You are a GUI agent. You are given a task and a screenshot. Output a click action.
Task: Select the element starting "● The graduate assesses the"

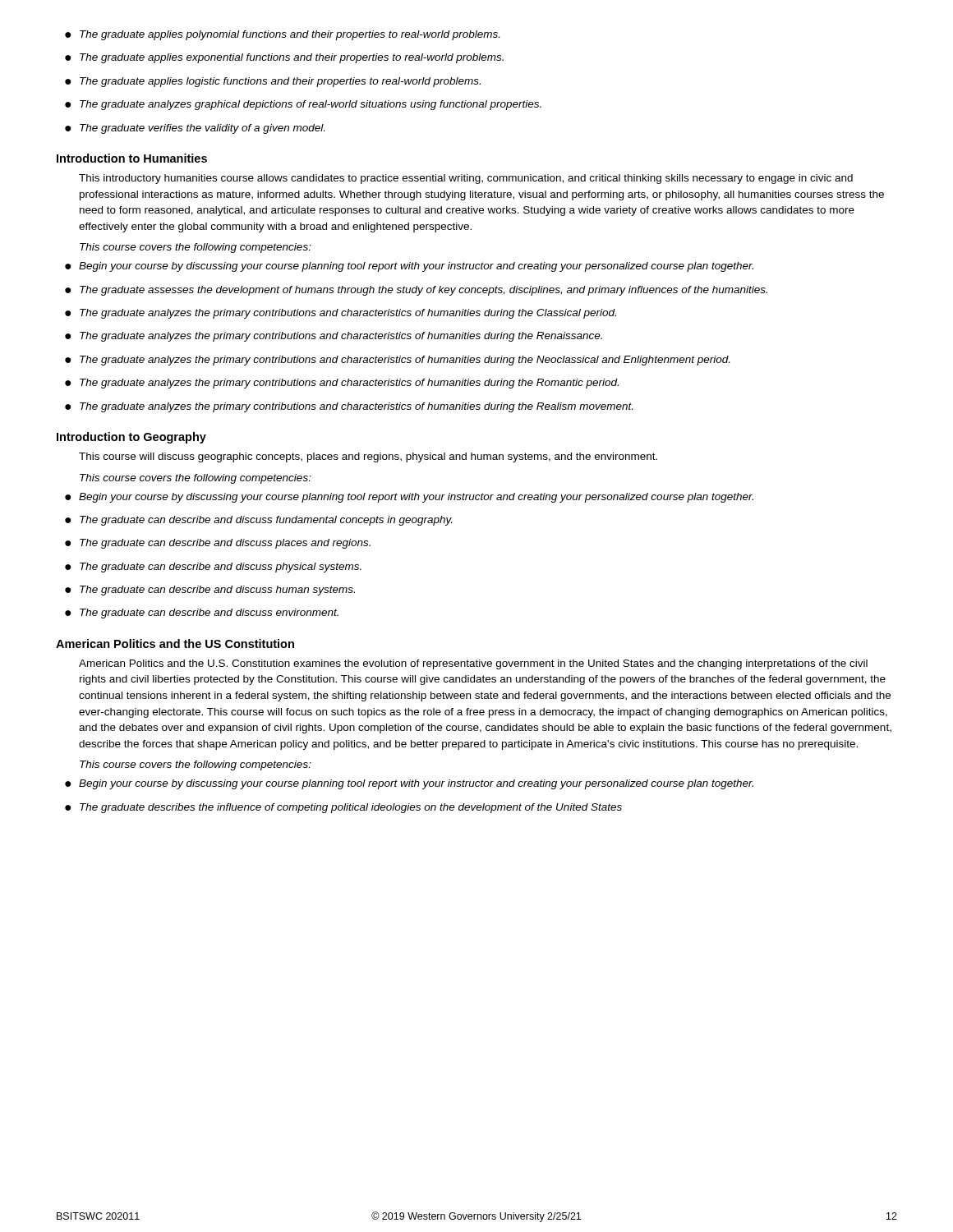[416, 290]
